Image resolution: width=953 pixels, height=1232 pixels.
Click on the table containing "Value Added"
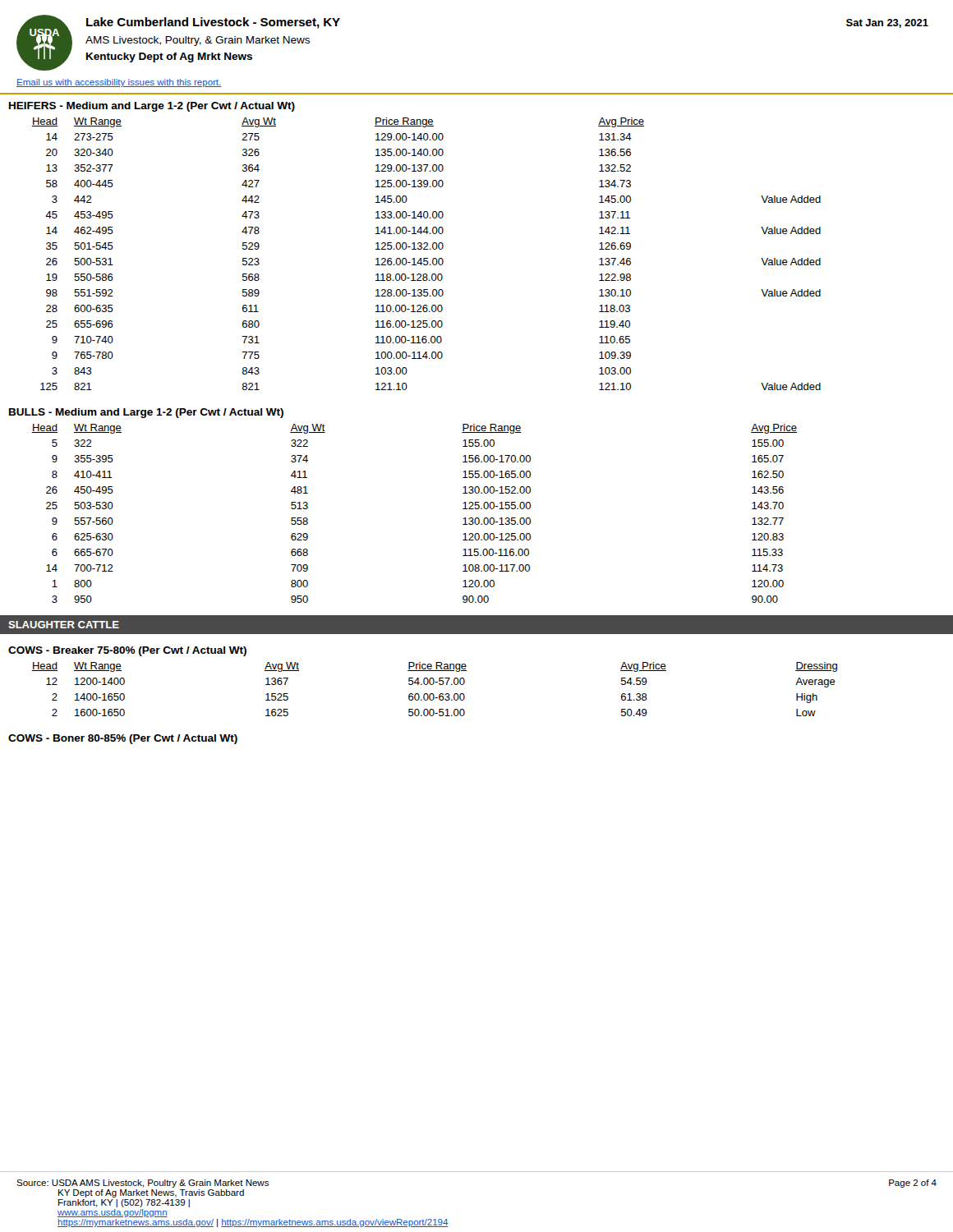click(x=476, y=254)
